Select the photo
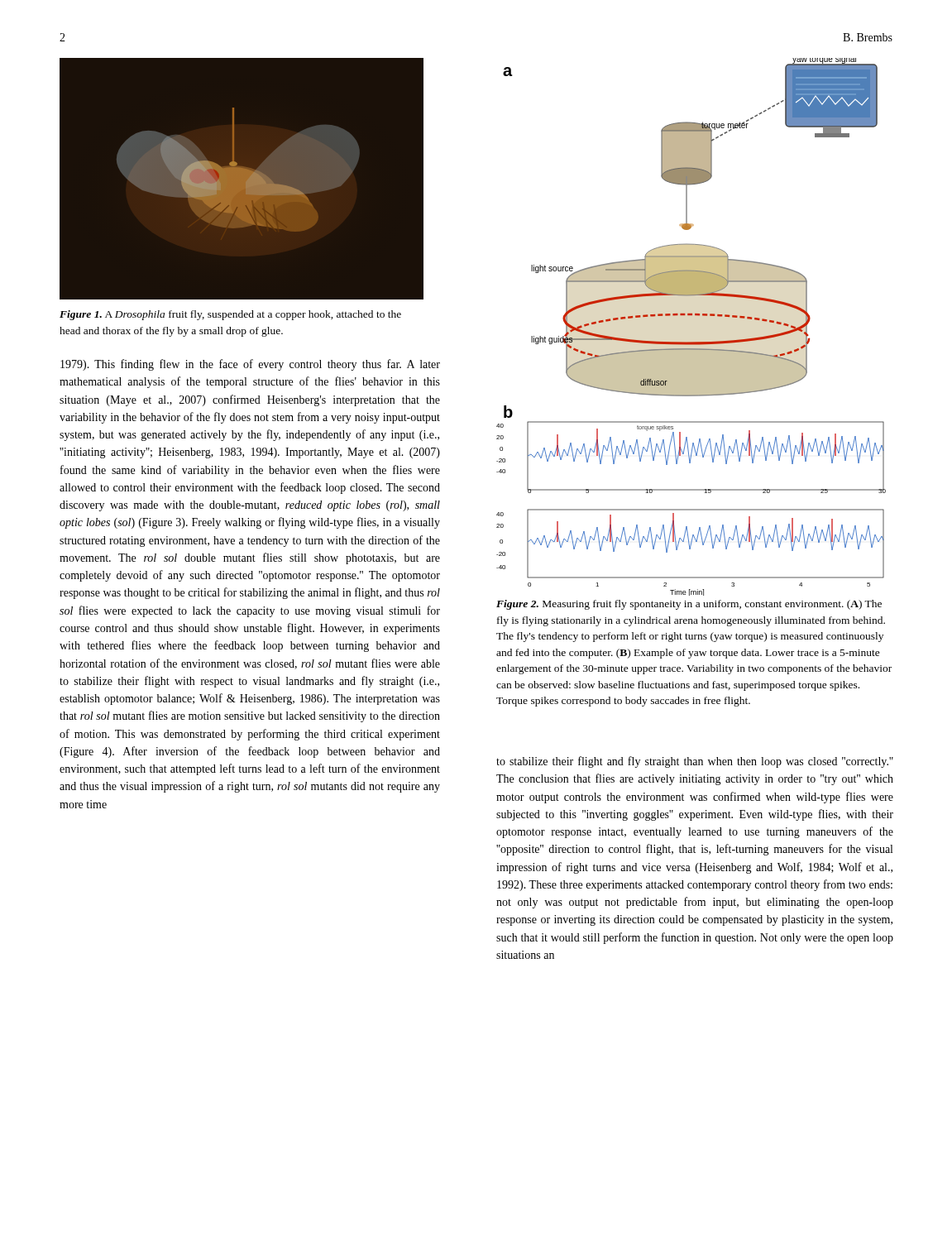This screenshot has width=952, height=1241. [242, 179]
